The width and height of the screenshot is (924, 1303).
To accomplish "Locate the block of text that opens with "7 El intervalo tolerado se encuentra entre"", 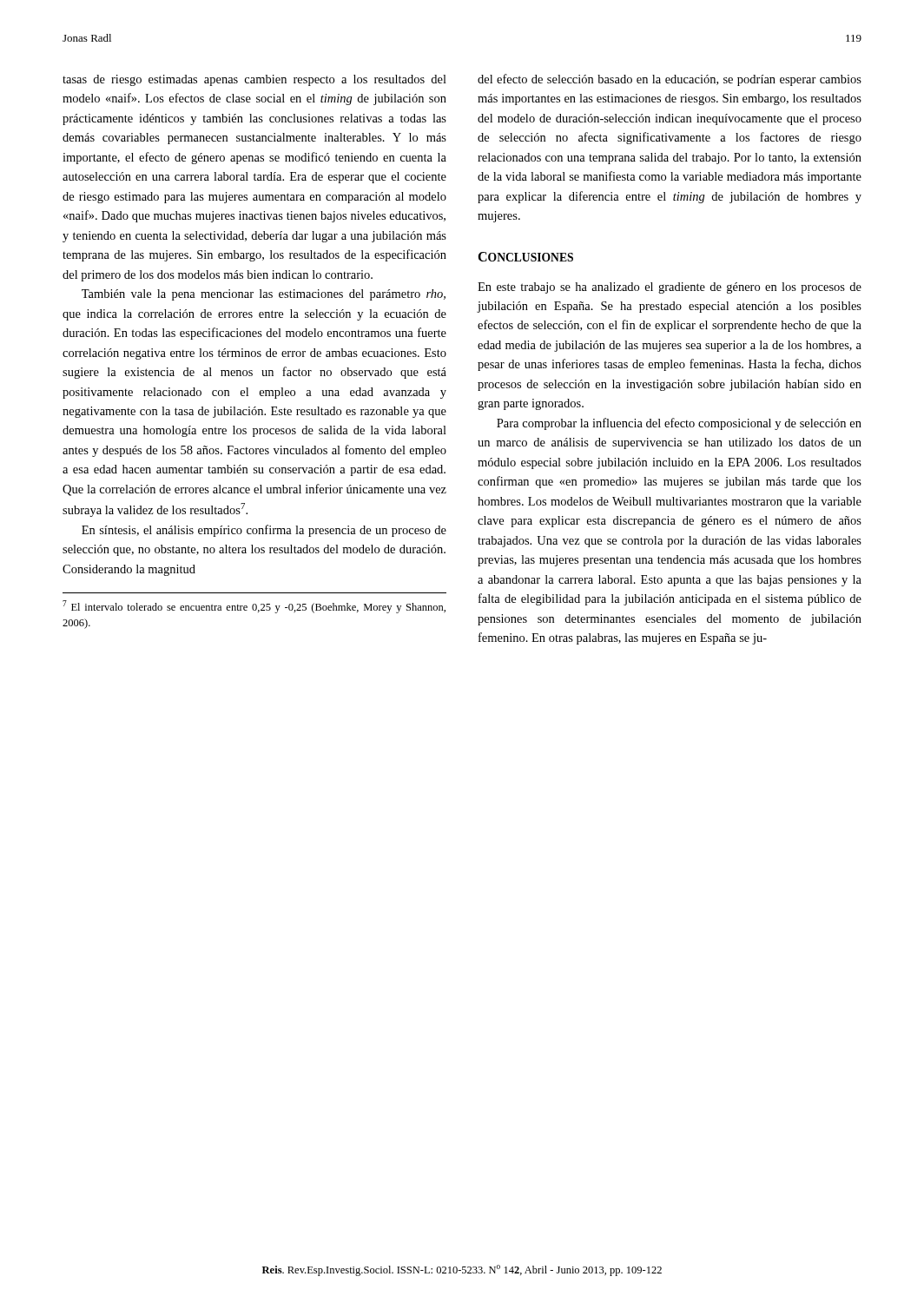I will (x=254, y=614).
